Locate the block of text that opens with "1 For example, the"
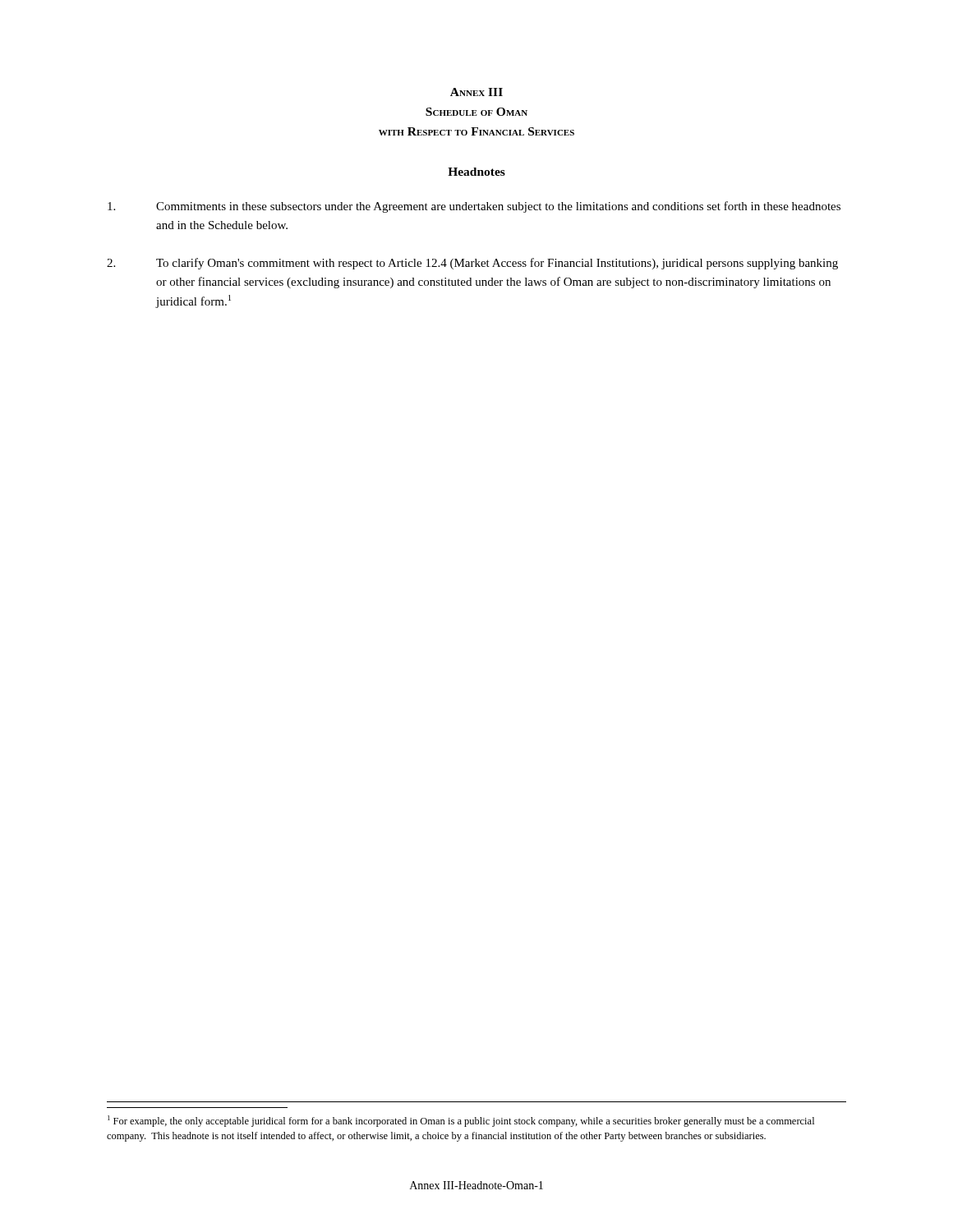The image size is (953, 1232). click(x=461, y=1127)
